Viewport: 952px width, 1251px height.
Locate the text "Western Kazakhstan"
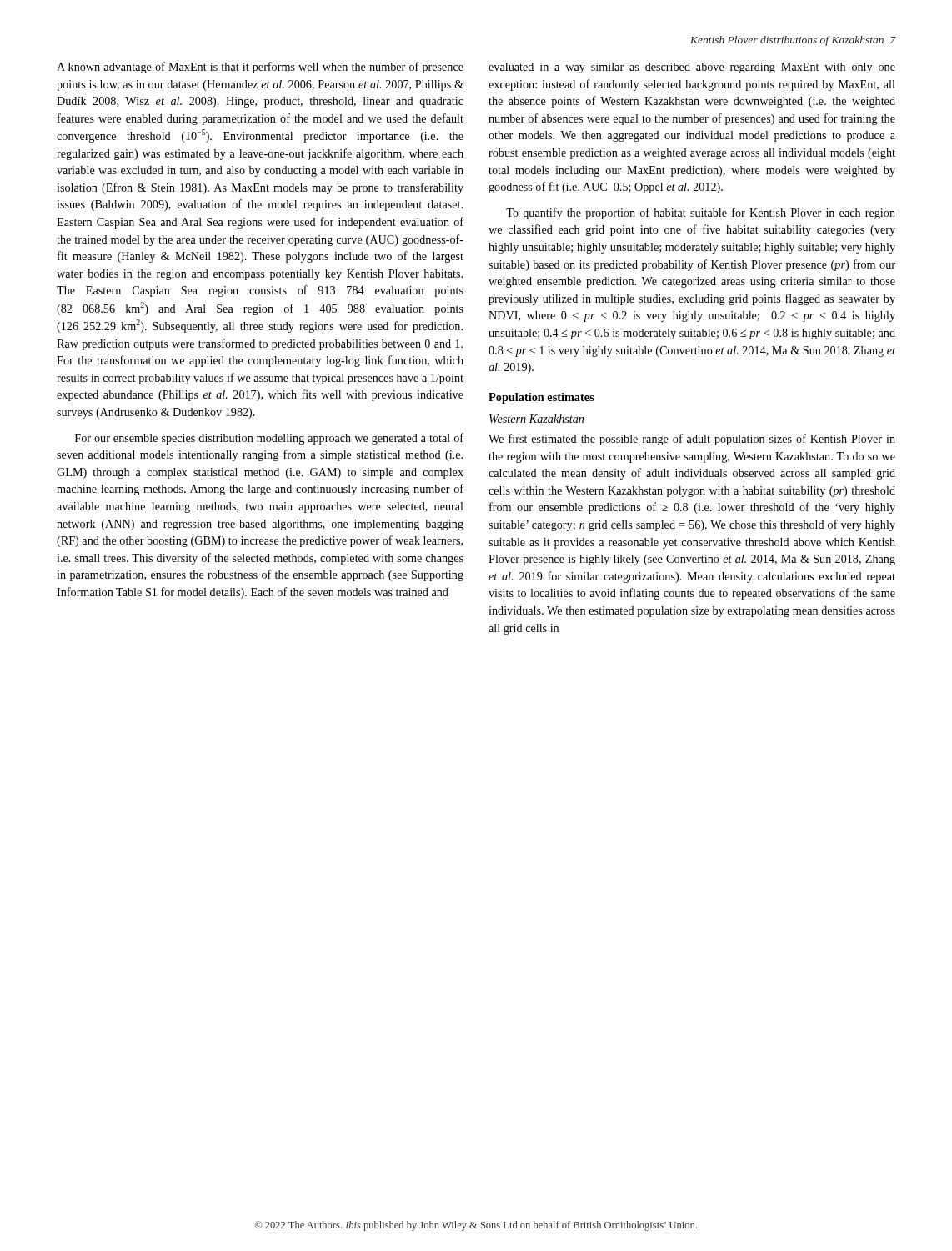536,419
